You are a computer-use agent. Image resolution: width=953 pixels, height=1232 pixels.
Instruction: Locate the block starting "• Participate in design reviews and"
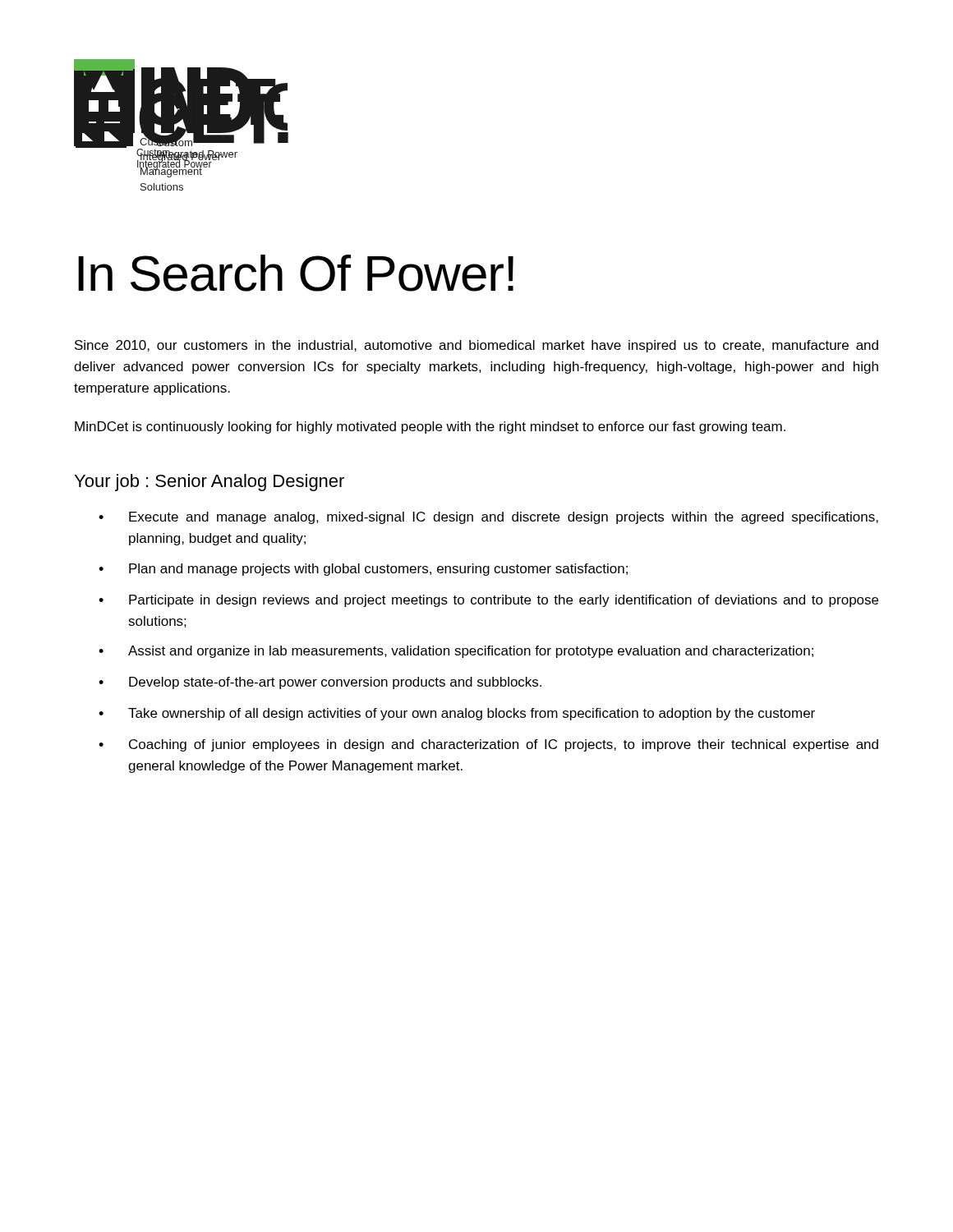pyautogui.click(x=489, y=611)
